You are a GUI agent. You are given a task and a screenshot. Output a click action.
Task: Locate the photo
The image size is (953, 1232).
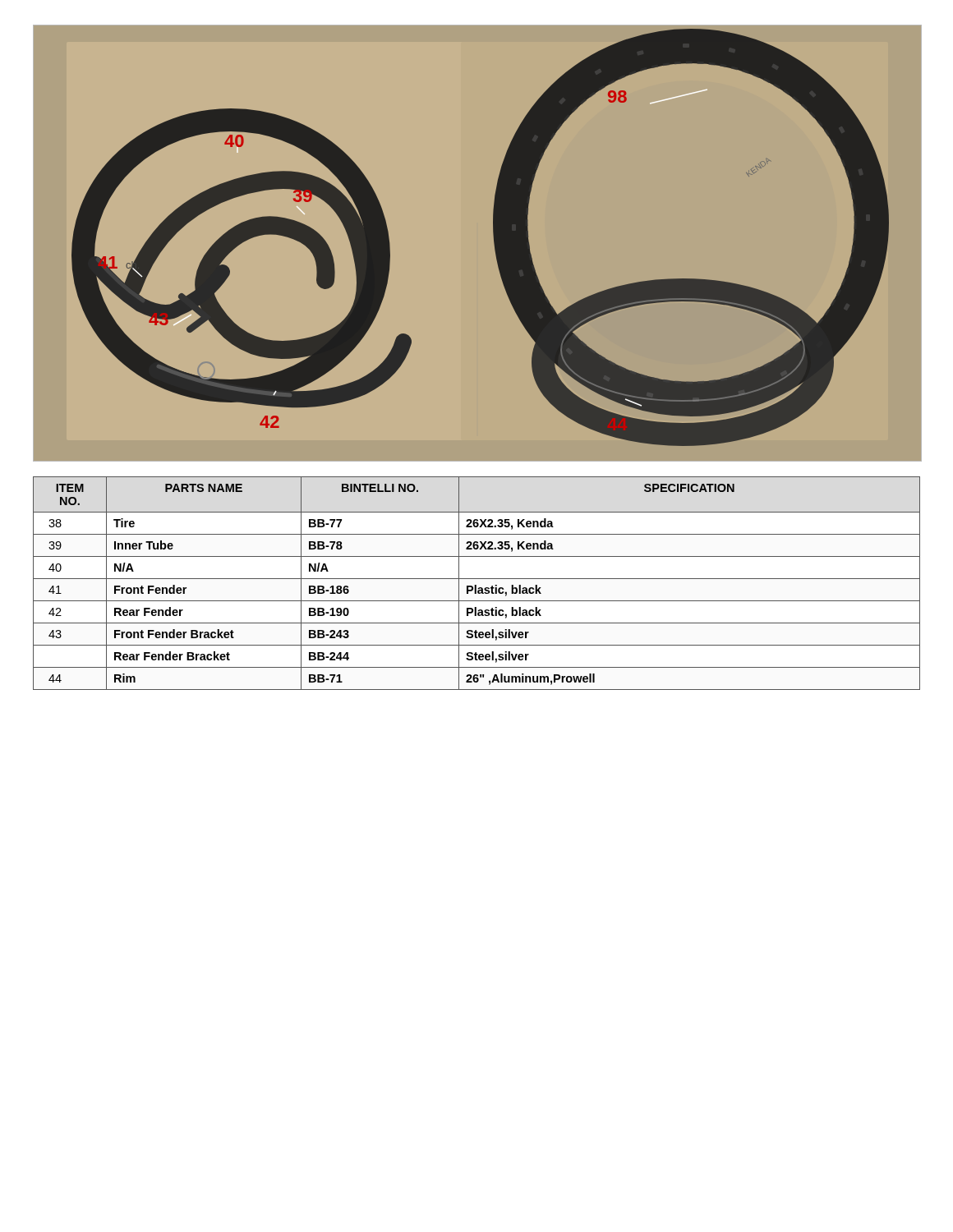pos(477,243)
